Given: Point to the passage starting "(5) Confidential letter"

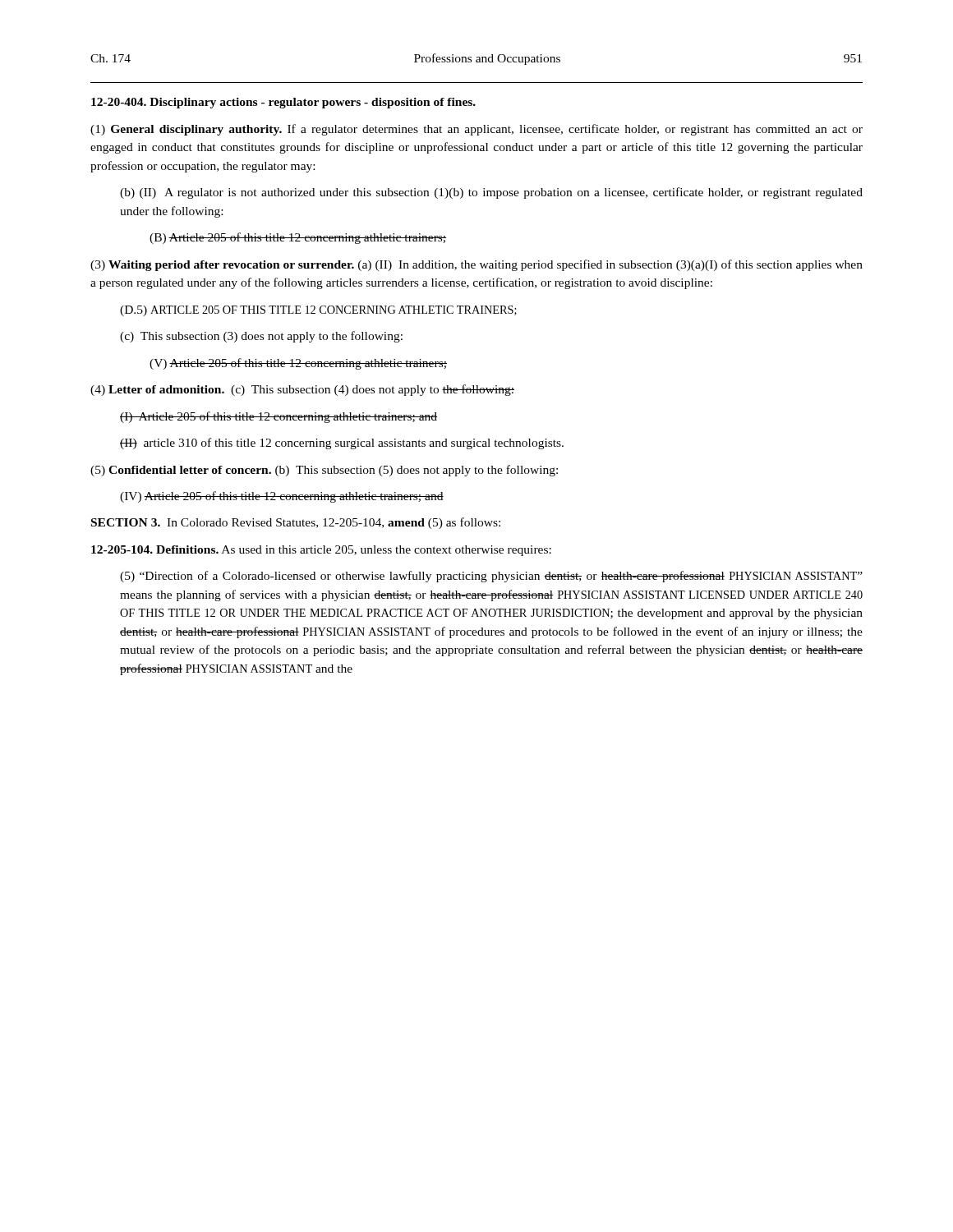Looking at the screenshot, I should [x=325, y=469].
